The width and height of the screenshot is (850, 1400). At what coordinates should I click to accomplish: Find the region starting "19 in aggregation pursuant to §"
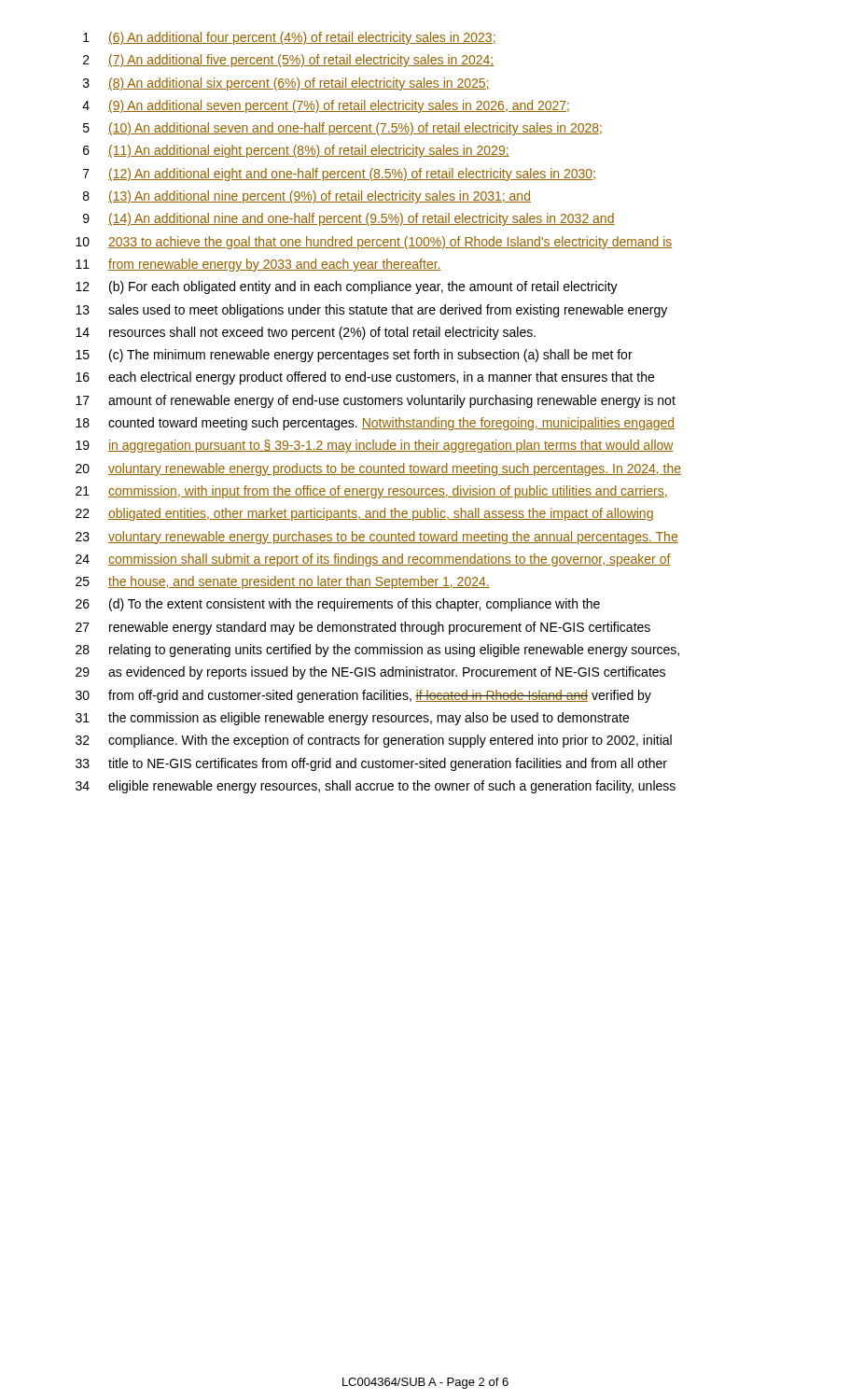click(425, 446)
